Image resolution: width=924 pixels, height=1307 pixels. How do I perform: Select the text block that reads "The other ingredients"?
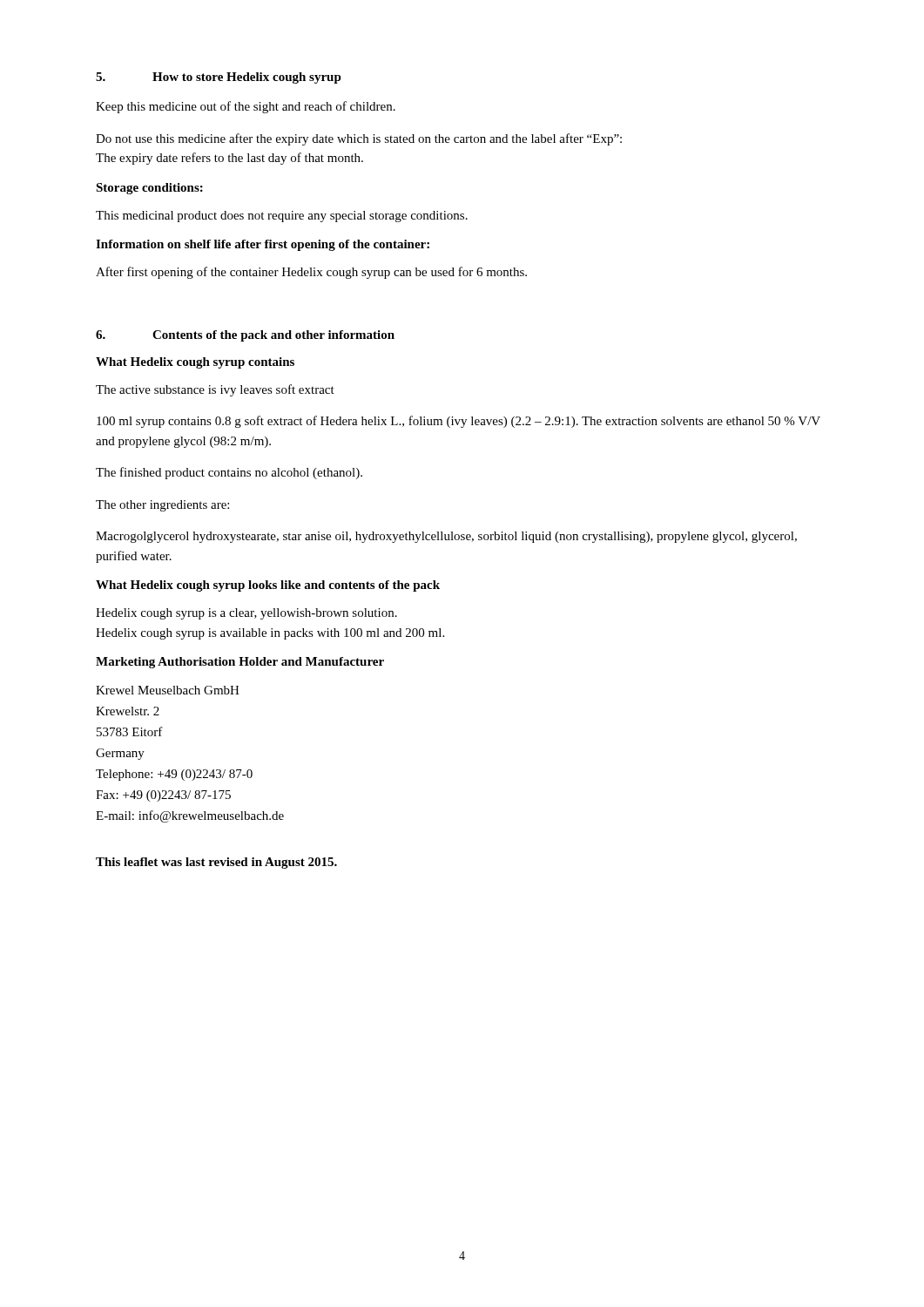tap(163, 504)
